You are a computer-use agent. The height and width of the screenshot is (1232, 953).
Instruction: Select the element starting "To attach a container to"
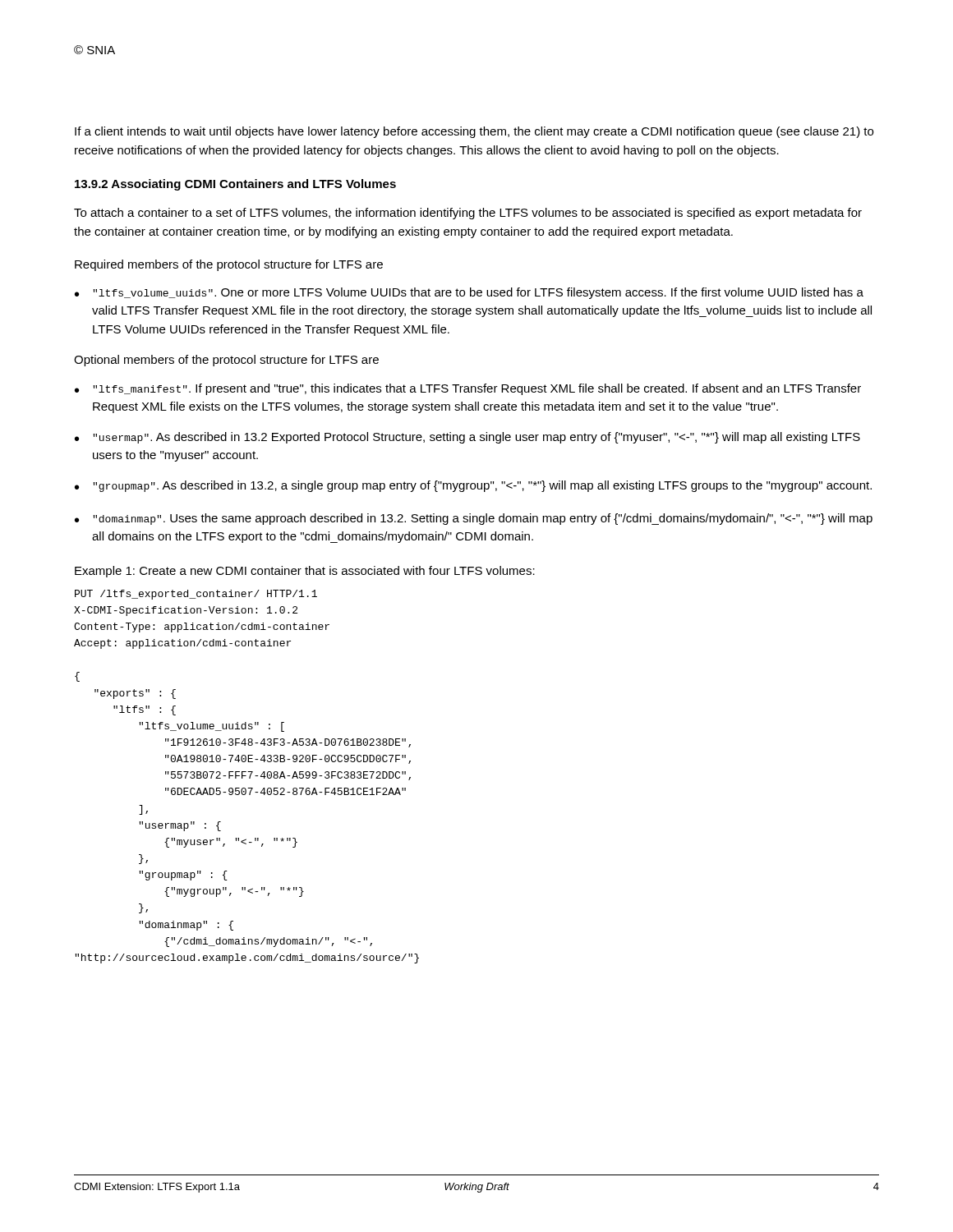point(468,222)
